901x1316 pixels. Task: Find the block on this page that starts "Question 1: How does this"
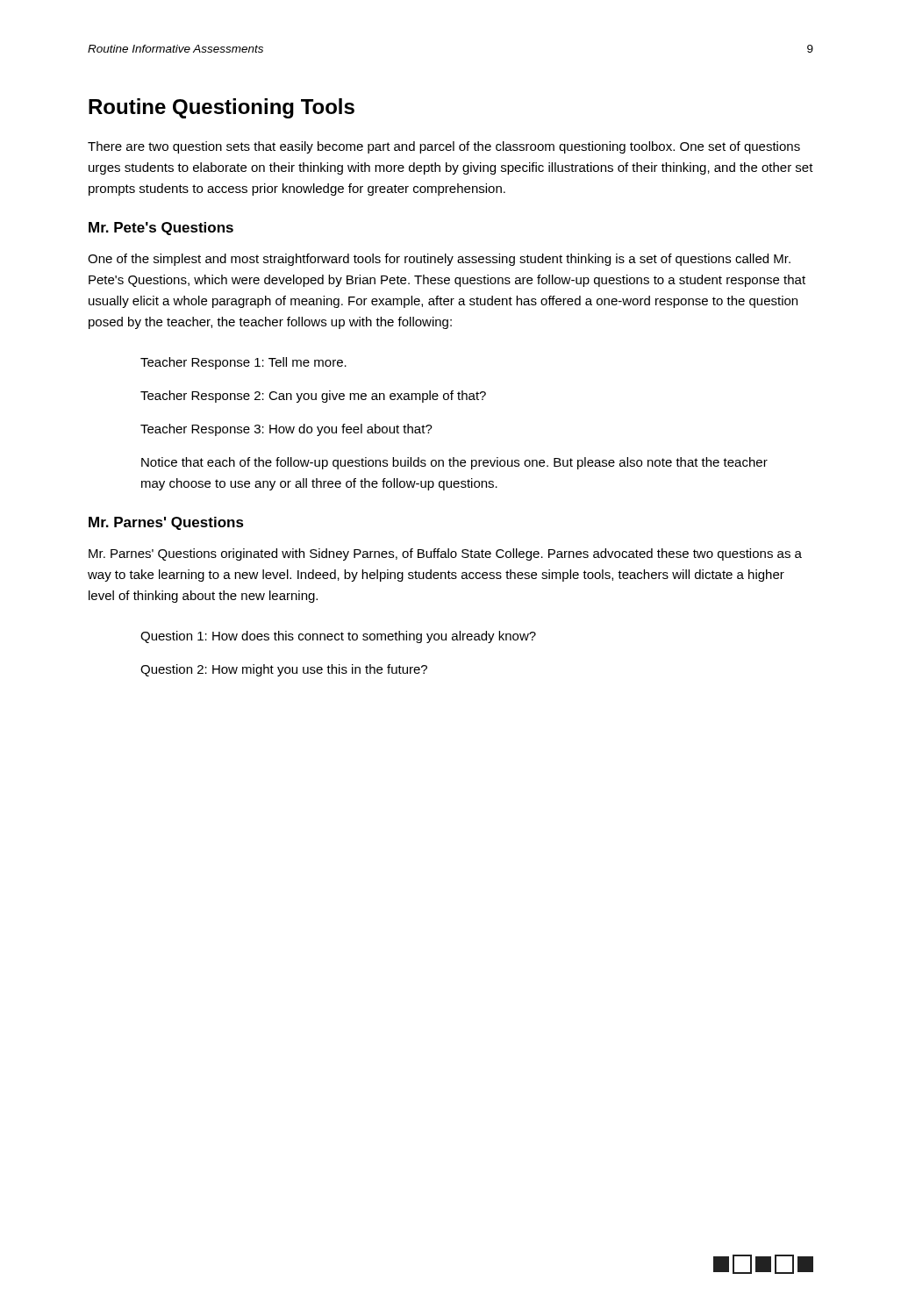(338, 636)
